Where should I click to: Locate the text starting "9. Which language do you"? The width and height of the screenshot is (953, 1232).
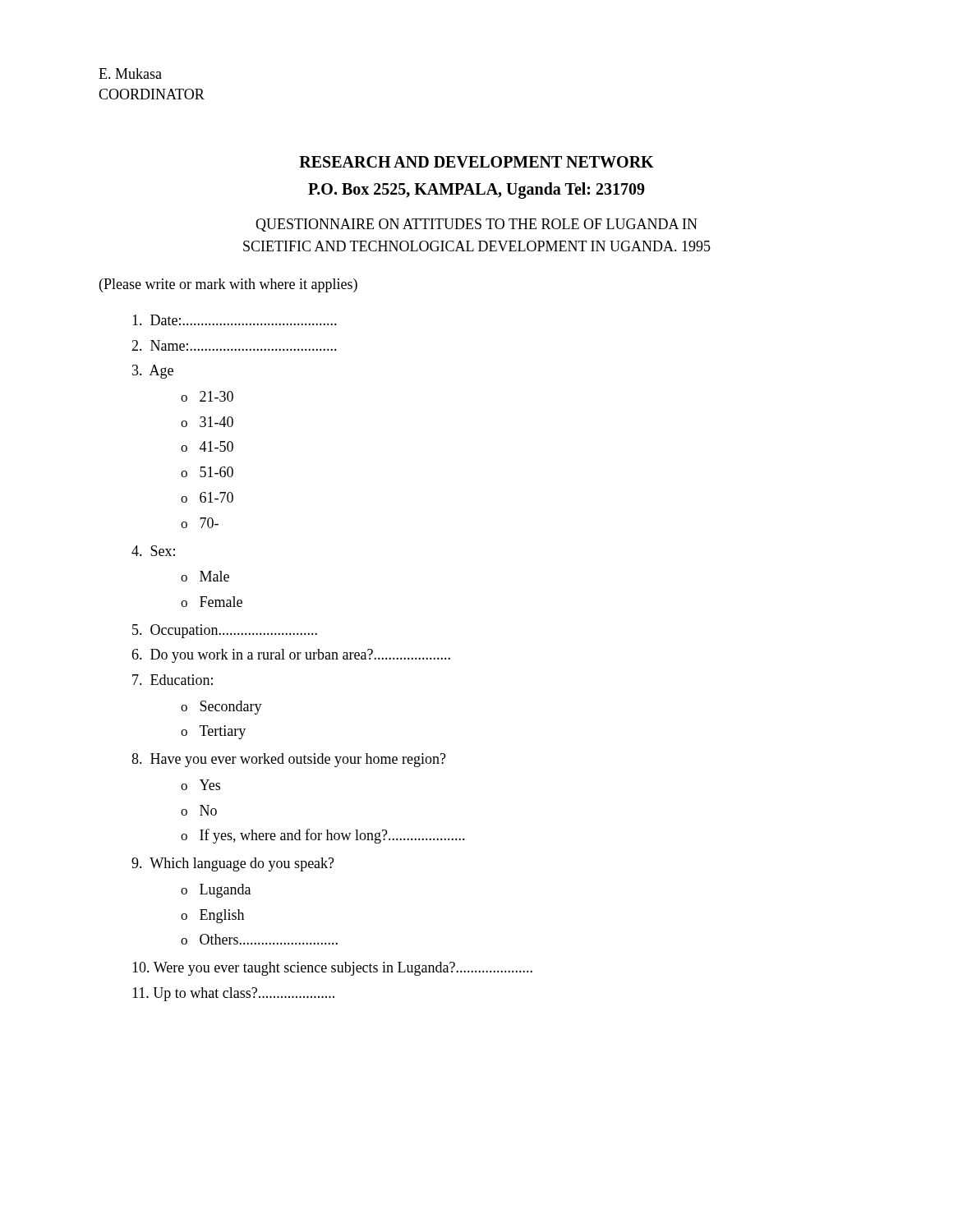point(233,863)
